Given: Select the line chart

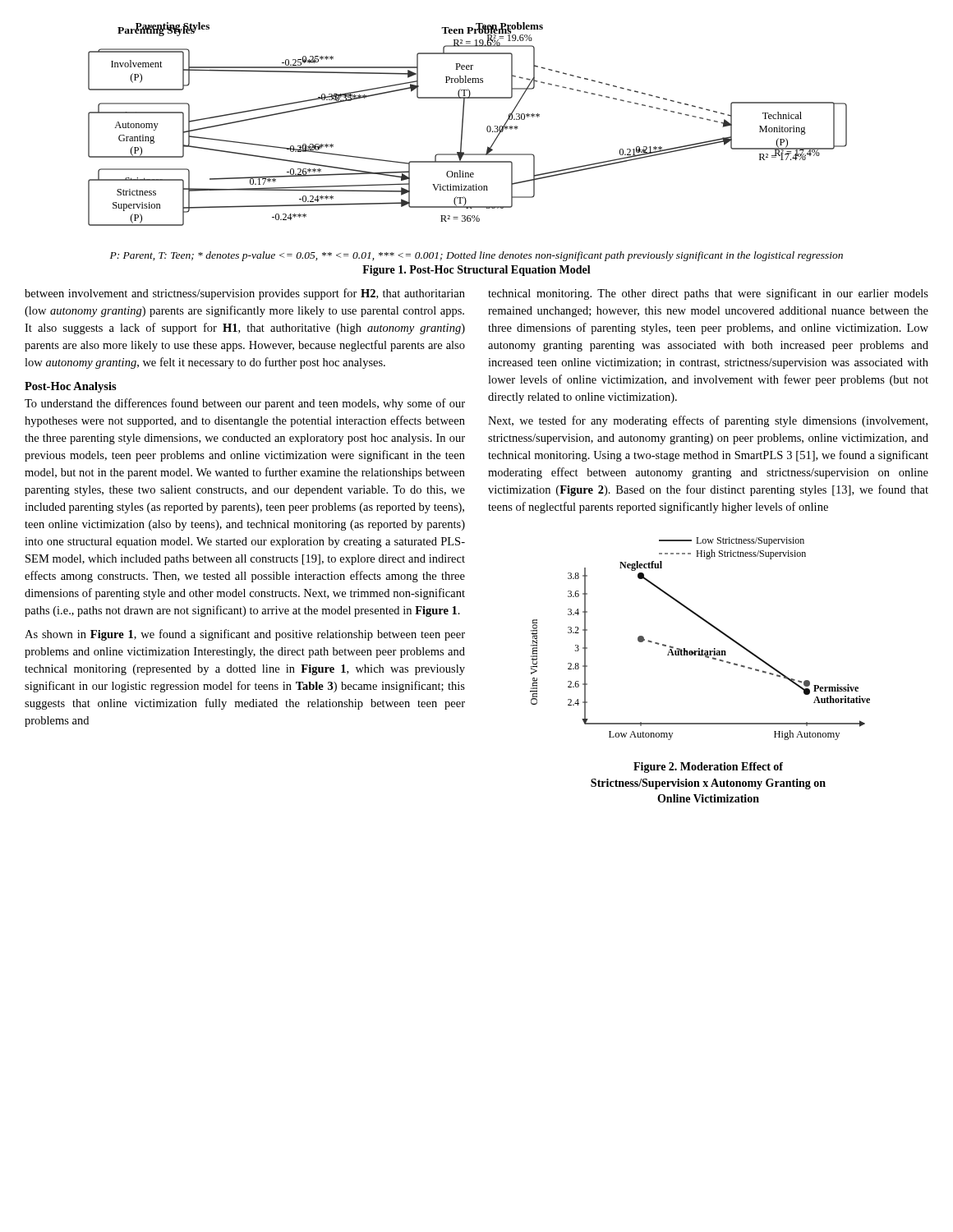Looking at the screenshot, I should [708, 669].
